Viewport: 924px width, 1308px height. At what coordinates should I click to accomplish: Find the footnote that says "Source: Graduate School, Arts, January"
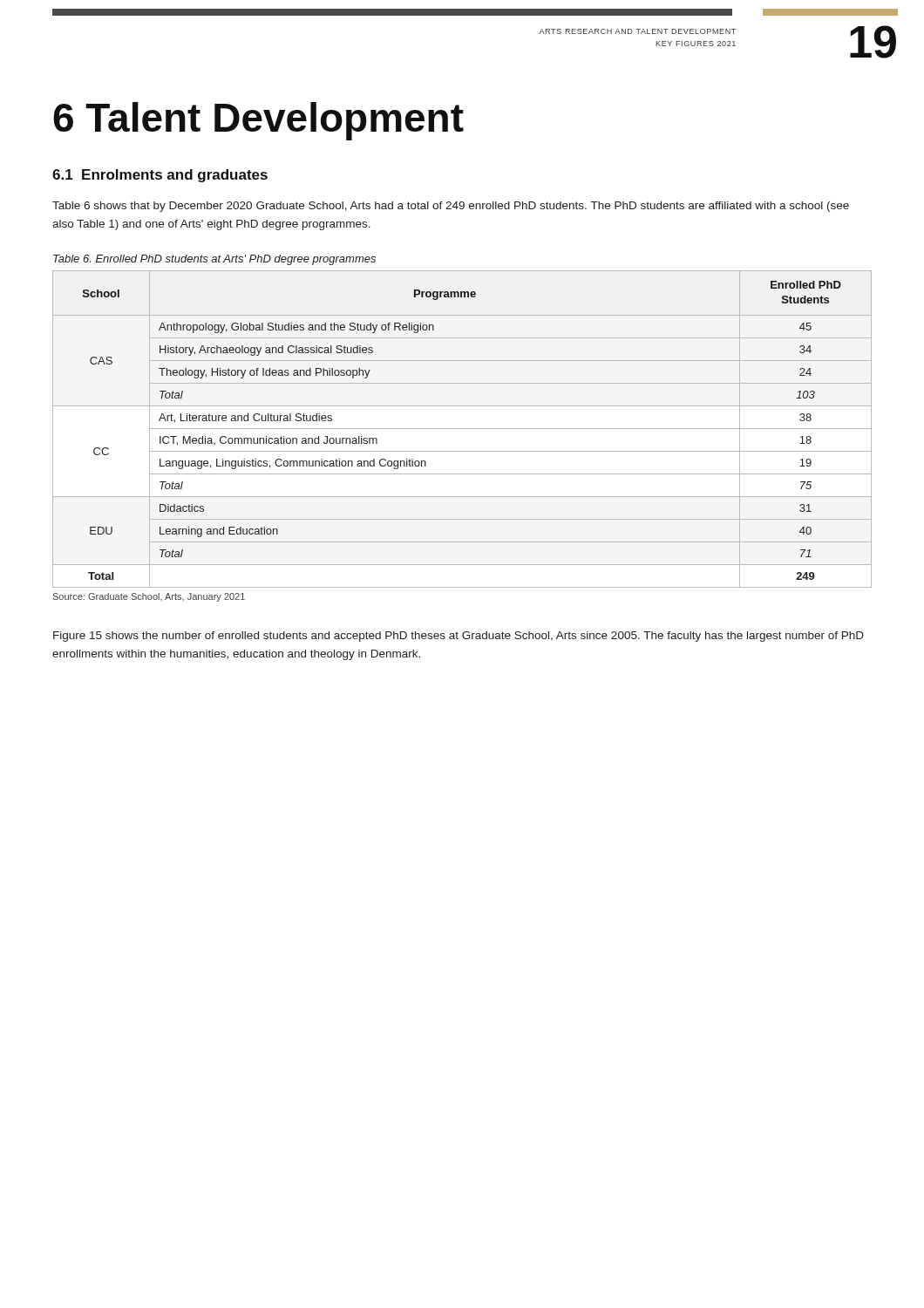(149, 596)
